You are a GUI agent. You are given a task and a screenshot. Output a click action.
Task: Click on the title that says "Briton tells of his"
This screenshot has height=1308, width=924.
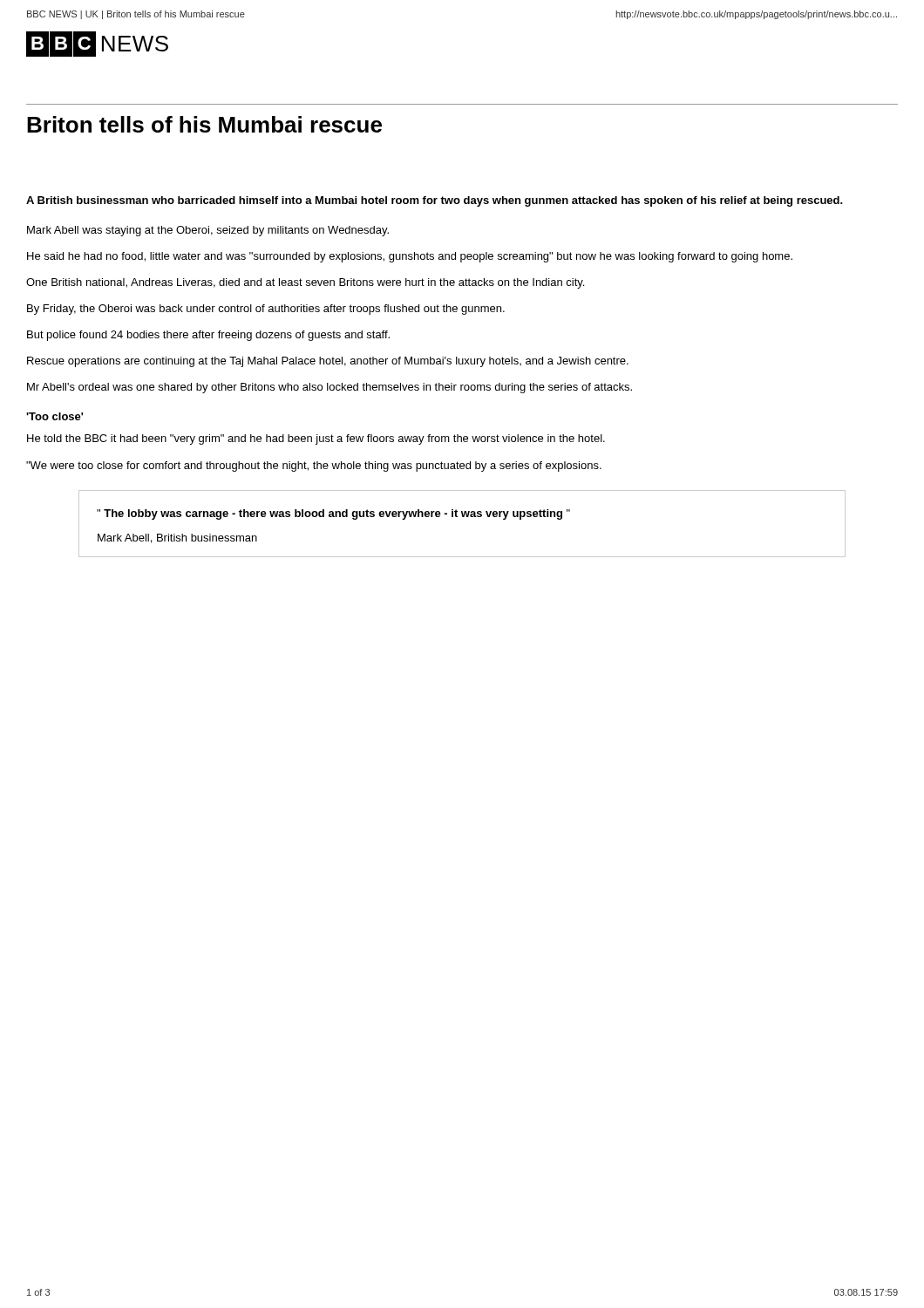coord(204,124)
